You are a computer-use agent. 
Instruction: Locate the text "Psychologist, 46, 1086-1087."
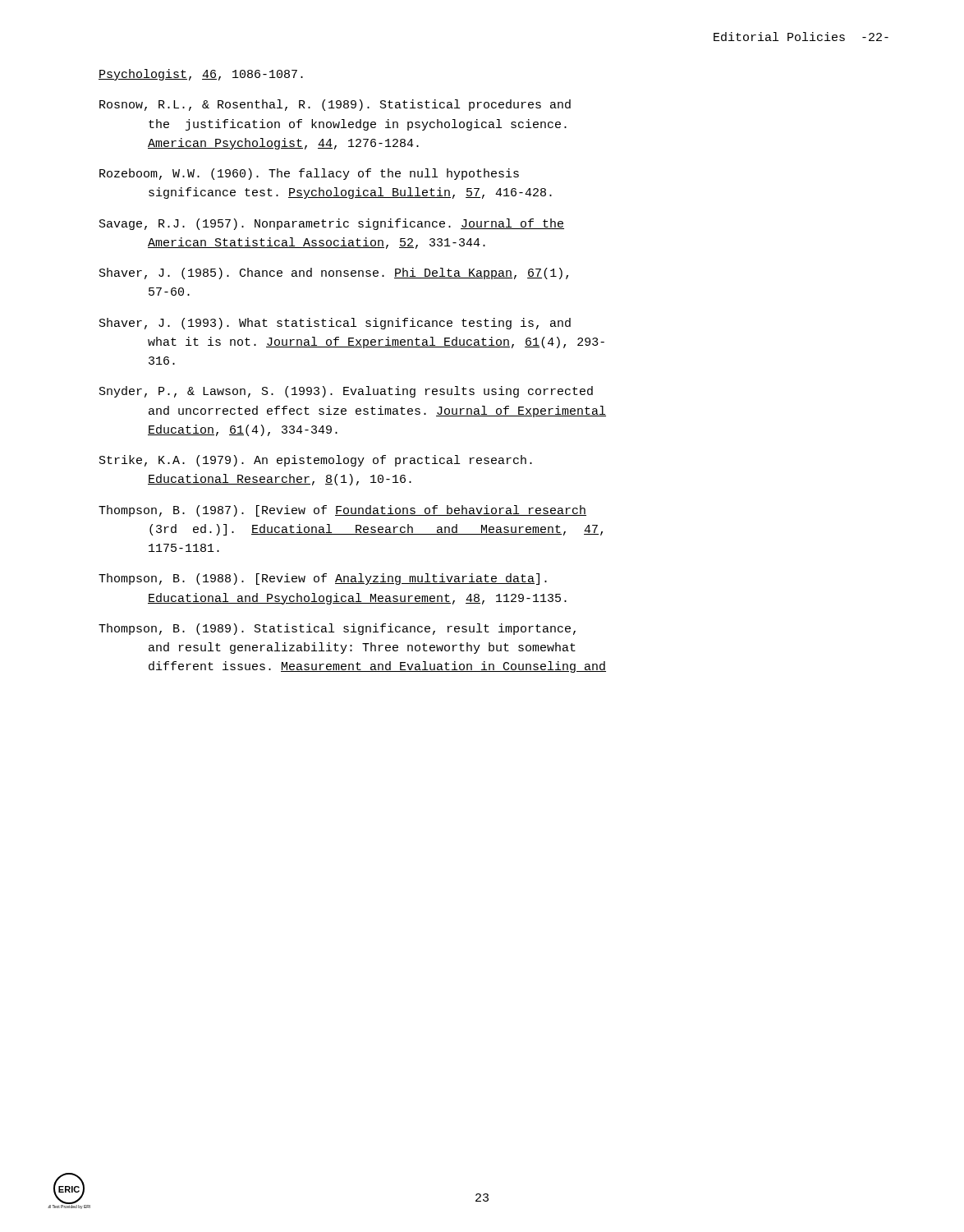[x=202, y=75]
